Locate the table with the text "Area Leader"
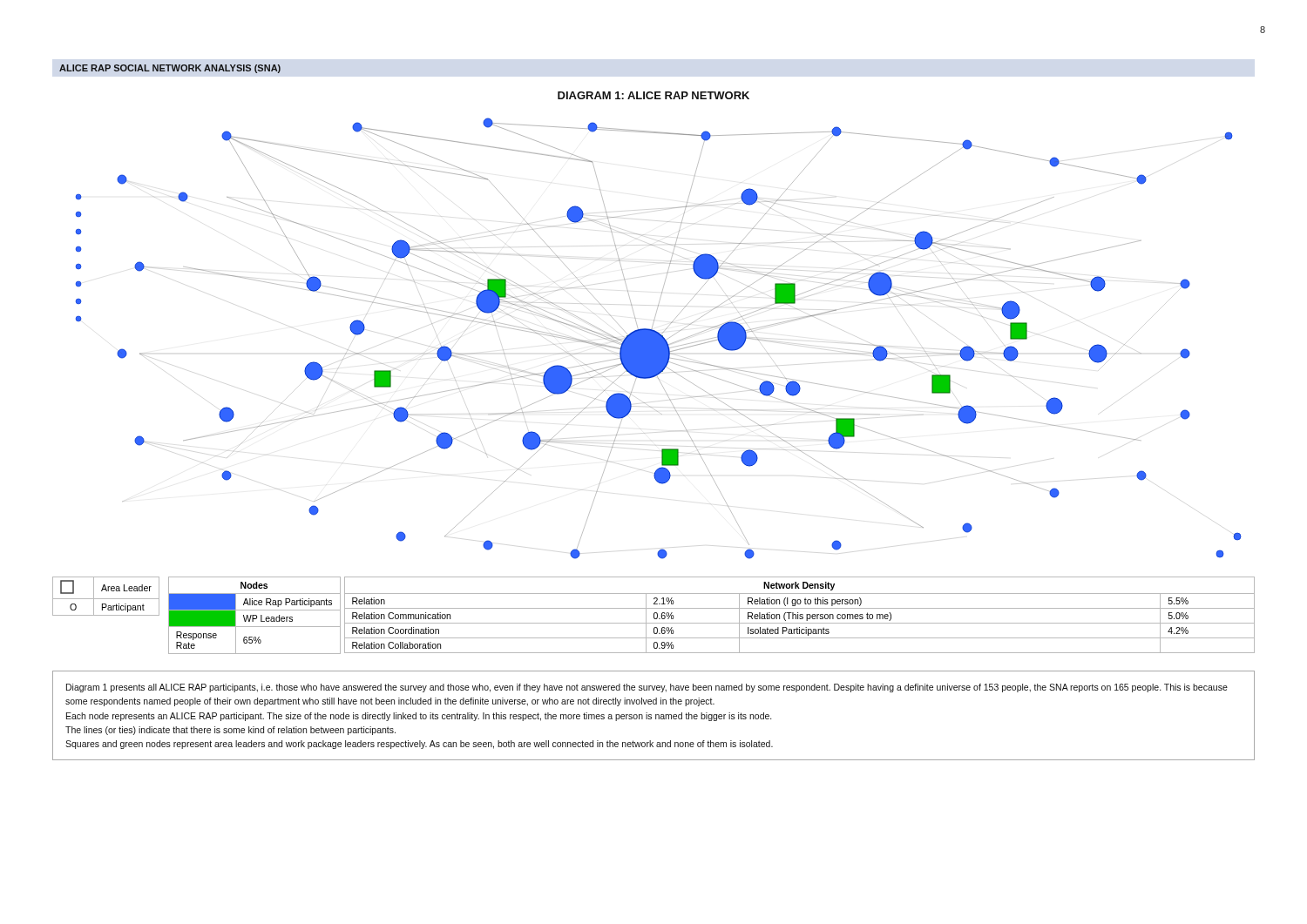The image size is (1307, 924). [x=106, y=596]
